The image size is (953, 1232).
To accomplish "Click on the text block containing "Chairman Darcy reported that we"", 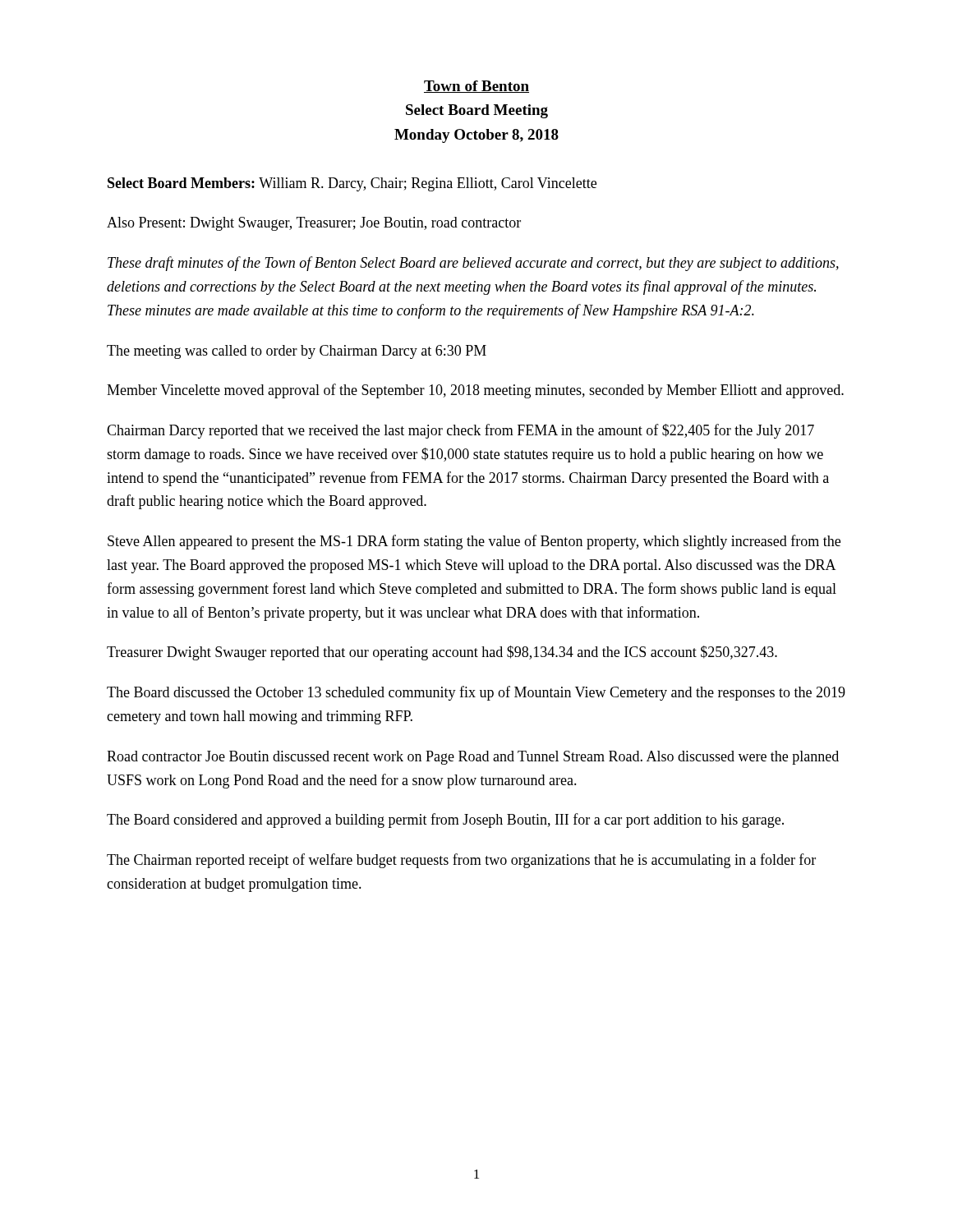I will coord(468,466).
